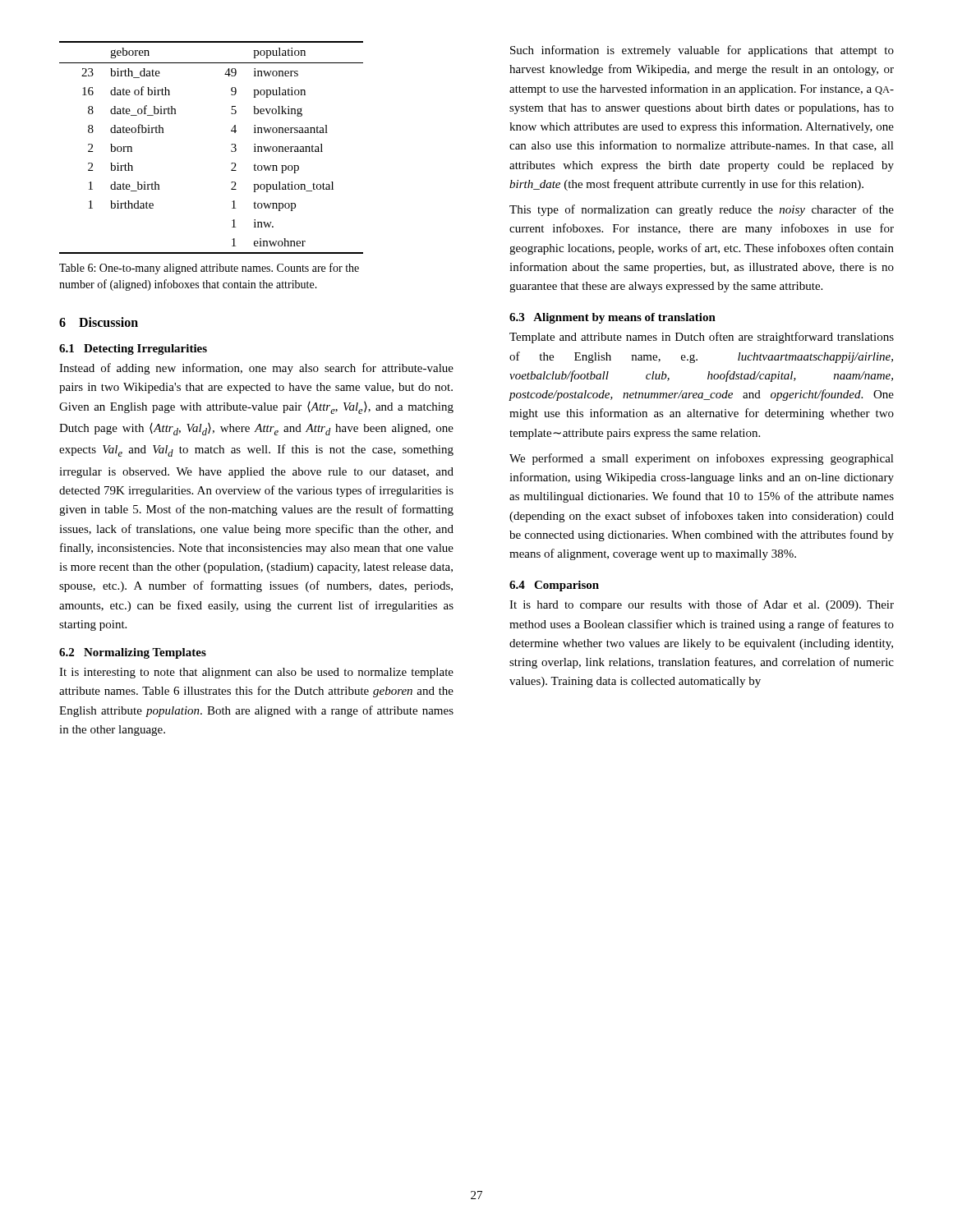953x1232 pixels.
Task: Point to "6.1 Detecting Irregularities"
Action: coord(133,348)
